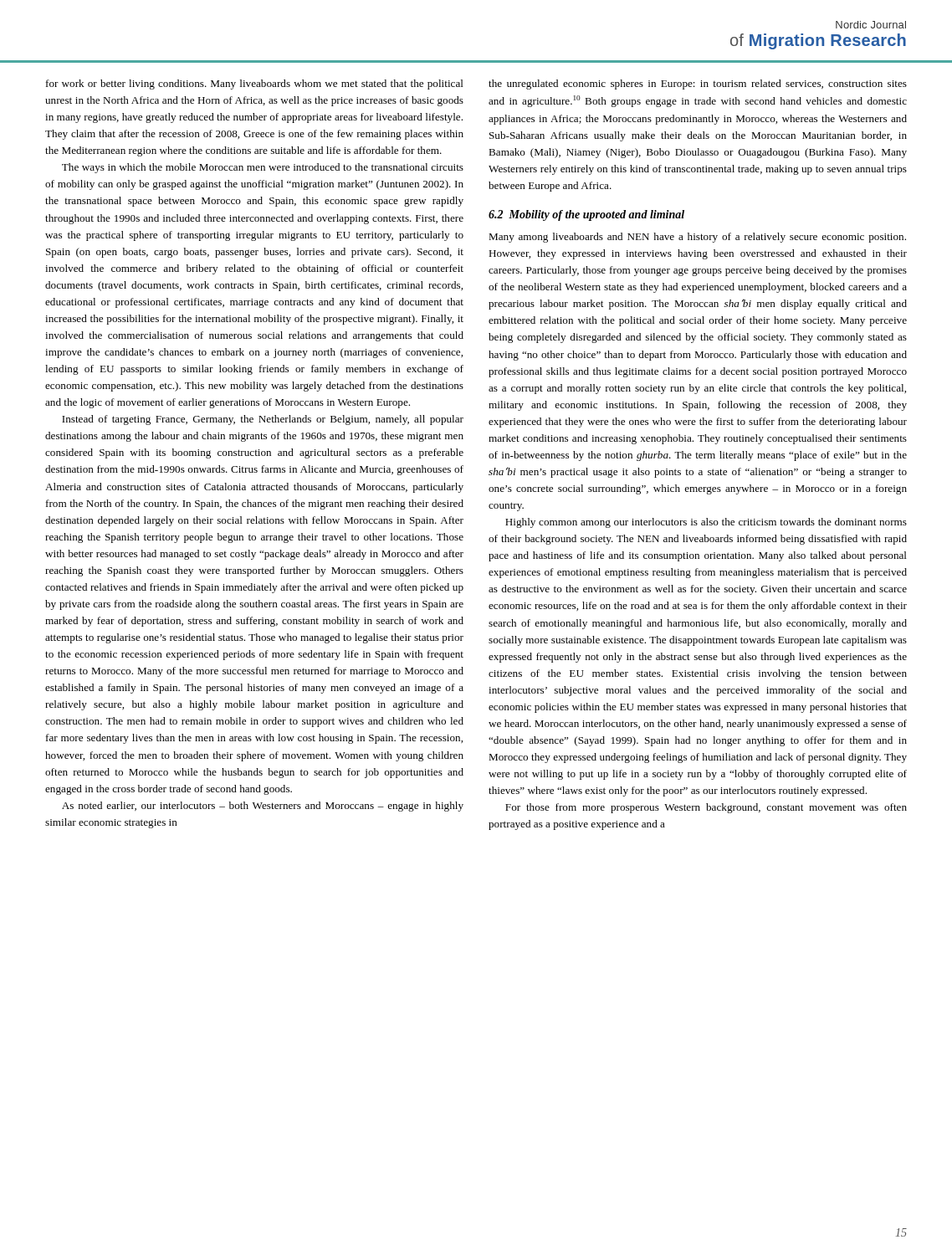
Task: Click on the text starting "for work or better"
Action: 254,117
